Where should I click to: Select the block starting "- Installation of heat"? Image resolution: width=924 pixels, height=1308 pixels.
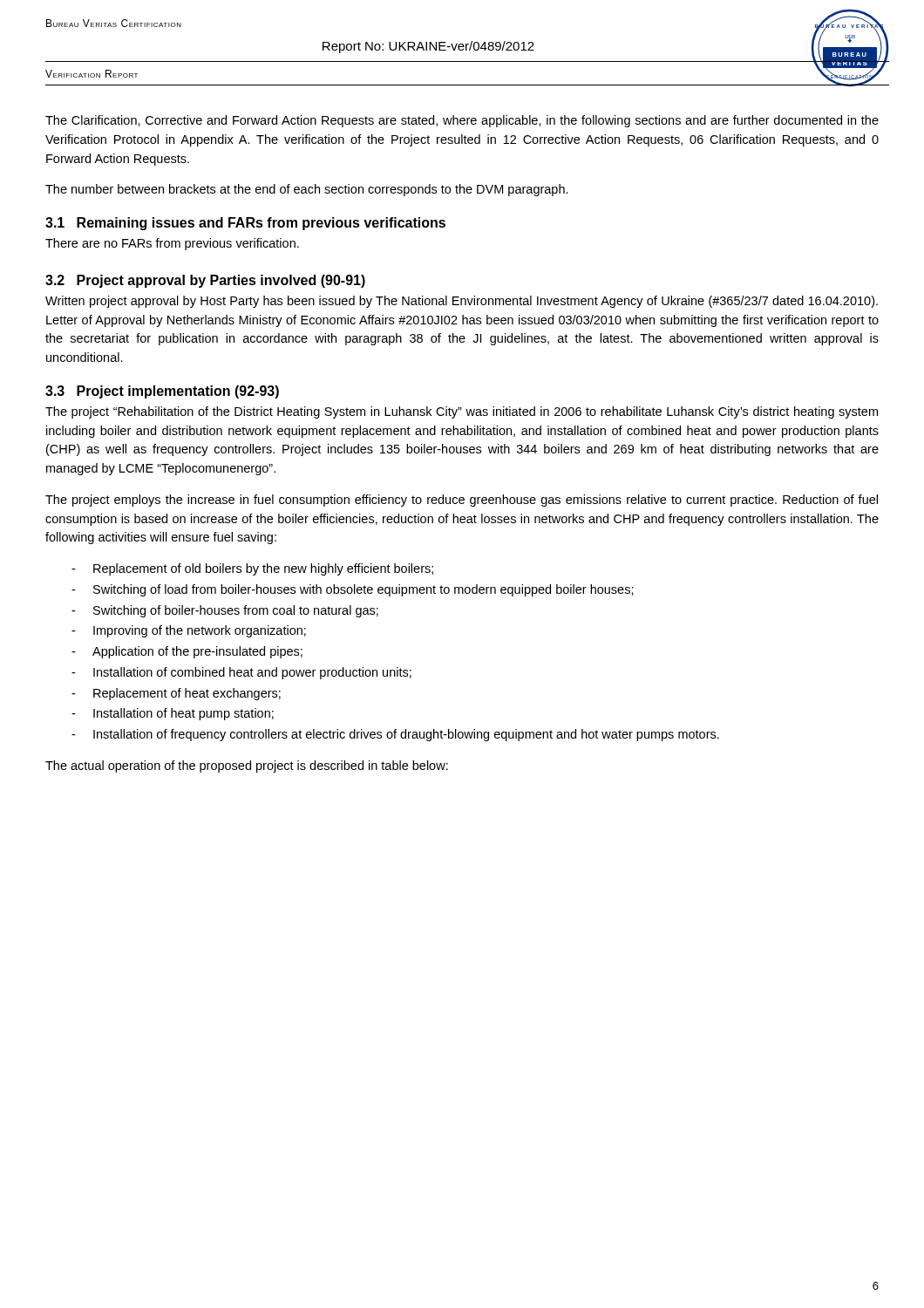pos(173,714)
